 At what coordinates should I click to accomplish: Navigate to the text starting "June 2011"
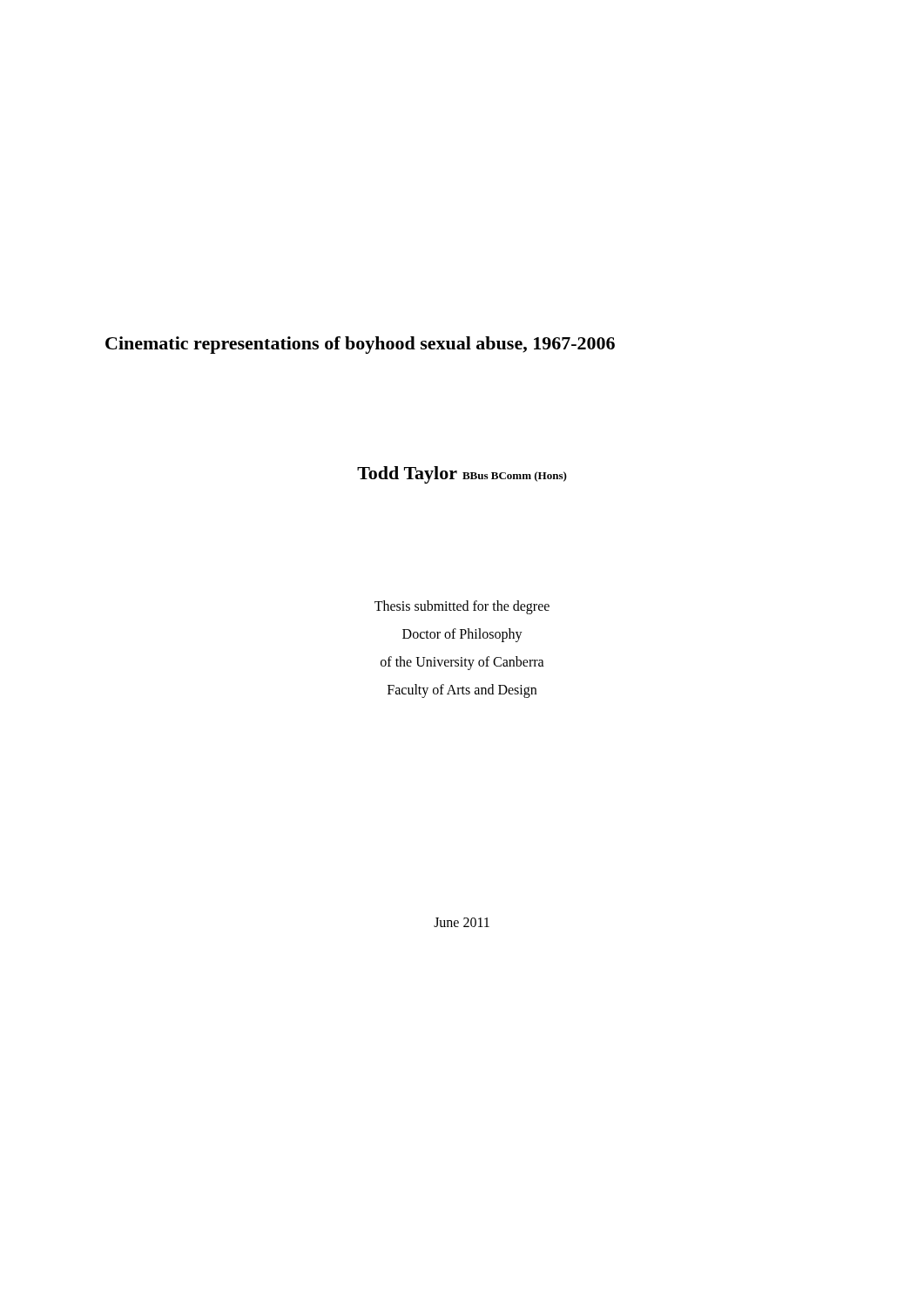tap(462, 922)
